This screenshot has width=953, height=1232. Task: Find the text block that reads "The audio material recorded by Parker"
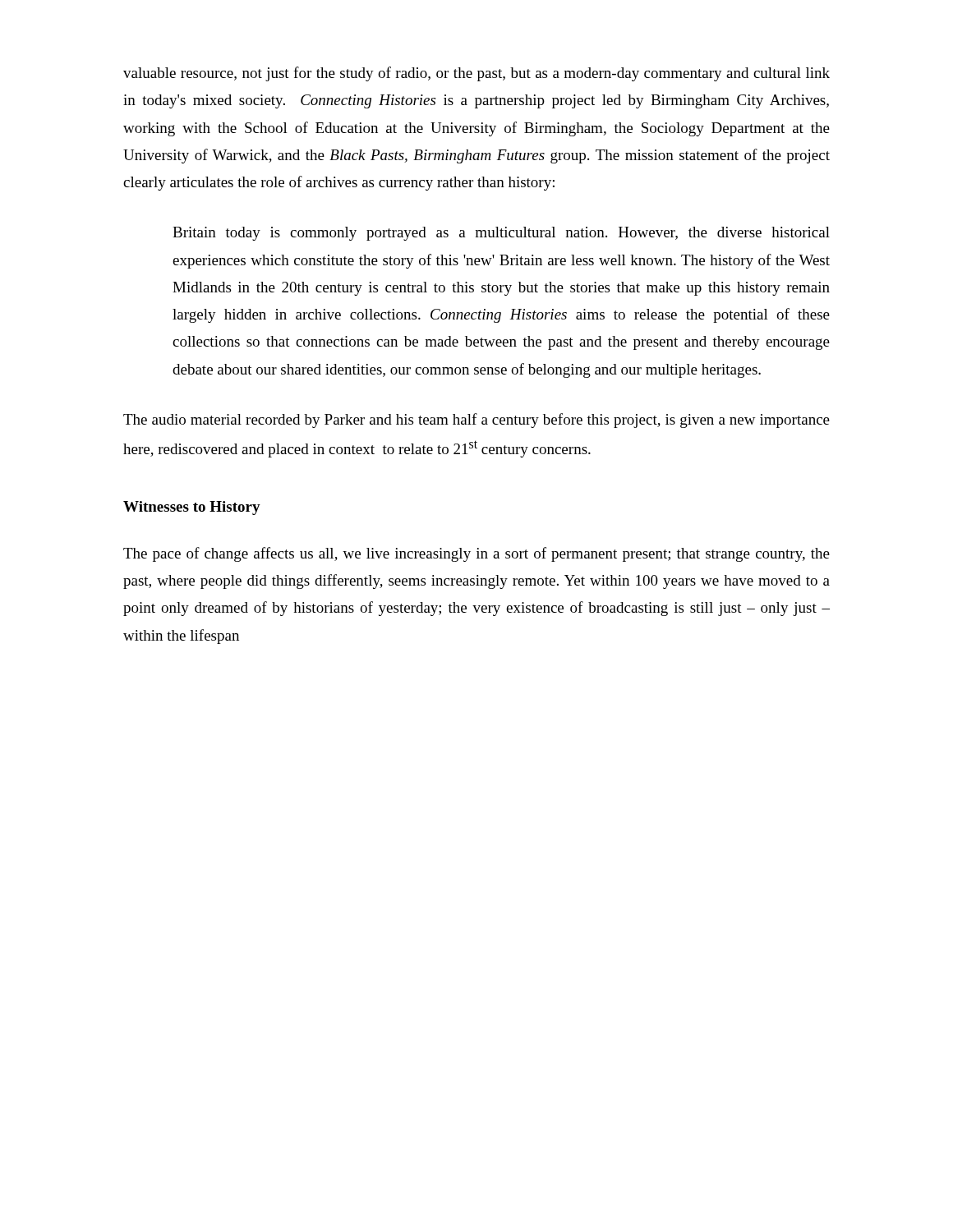pyautogui.click(x=476, y=434)
